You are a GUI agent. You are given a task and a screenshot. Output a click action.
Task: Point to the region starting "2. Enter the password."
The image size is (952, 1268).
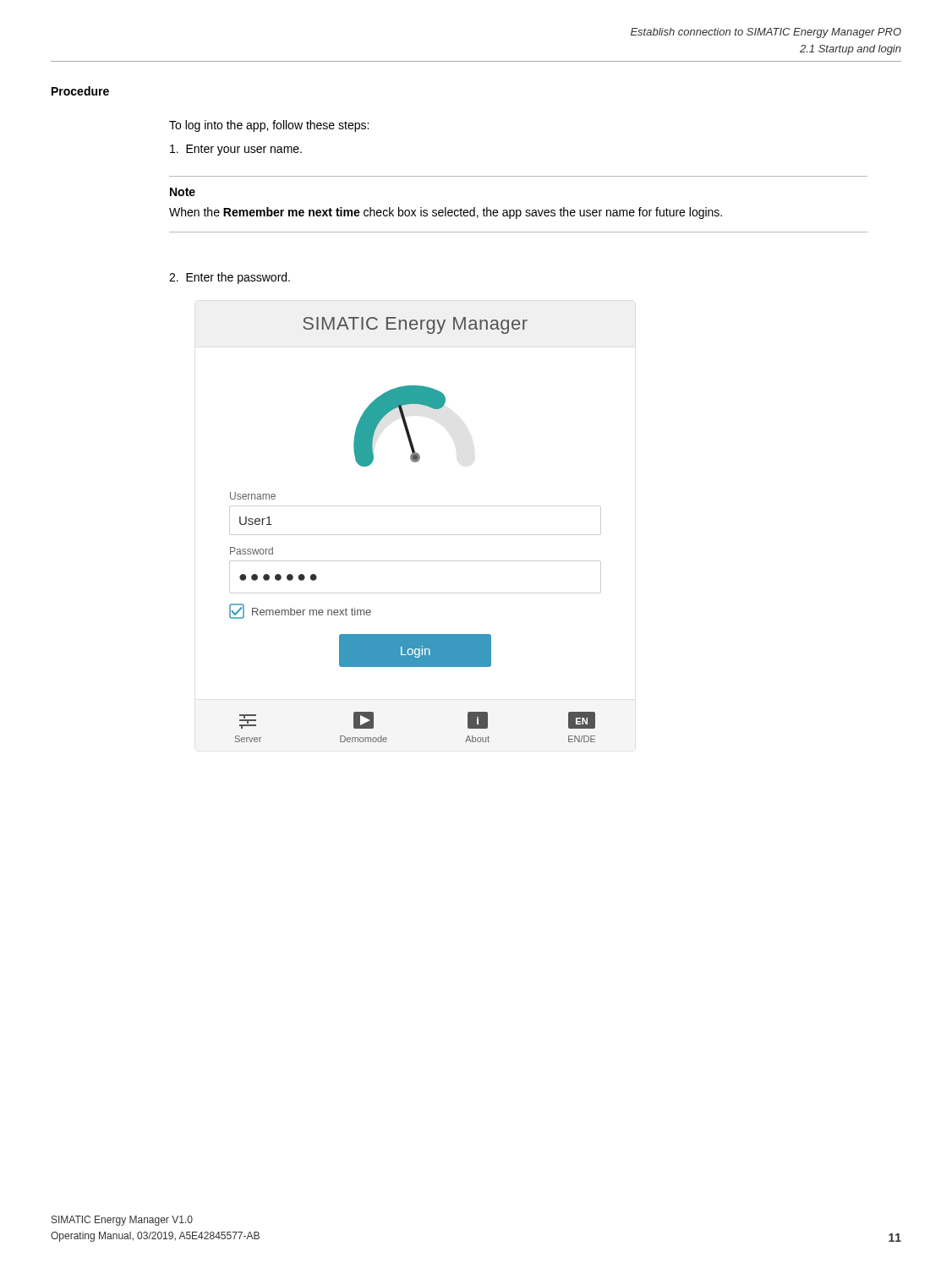coord(230,277)
